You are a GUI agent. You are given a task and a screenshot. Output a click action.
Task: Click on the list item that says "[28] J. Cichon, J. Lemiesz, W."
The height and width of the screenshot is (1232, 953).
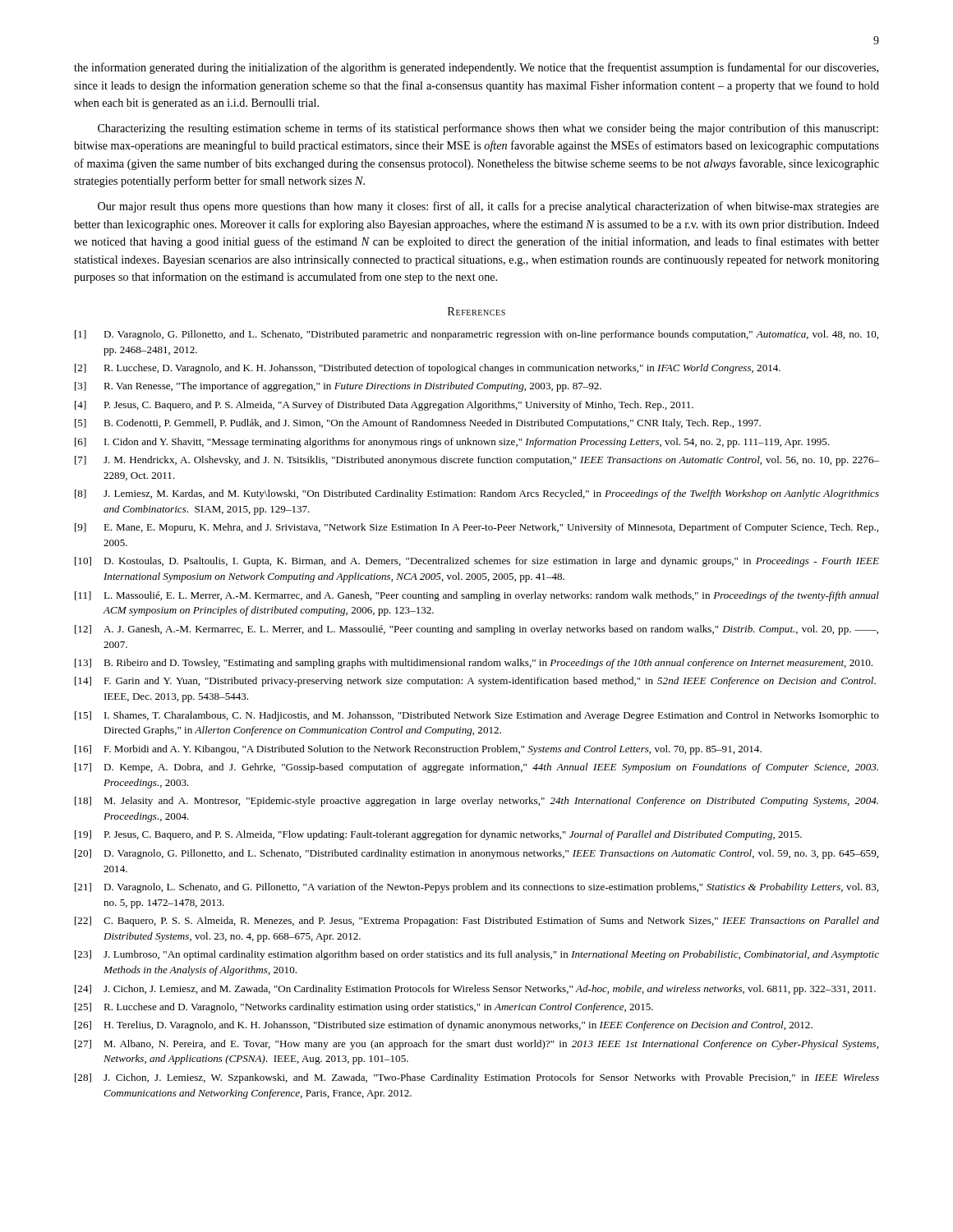point(476,1085)
